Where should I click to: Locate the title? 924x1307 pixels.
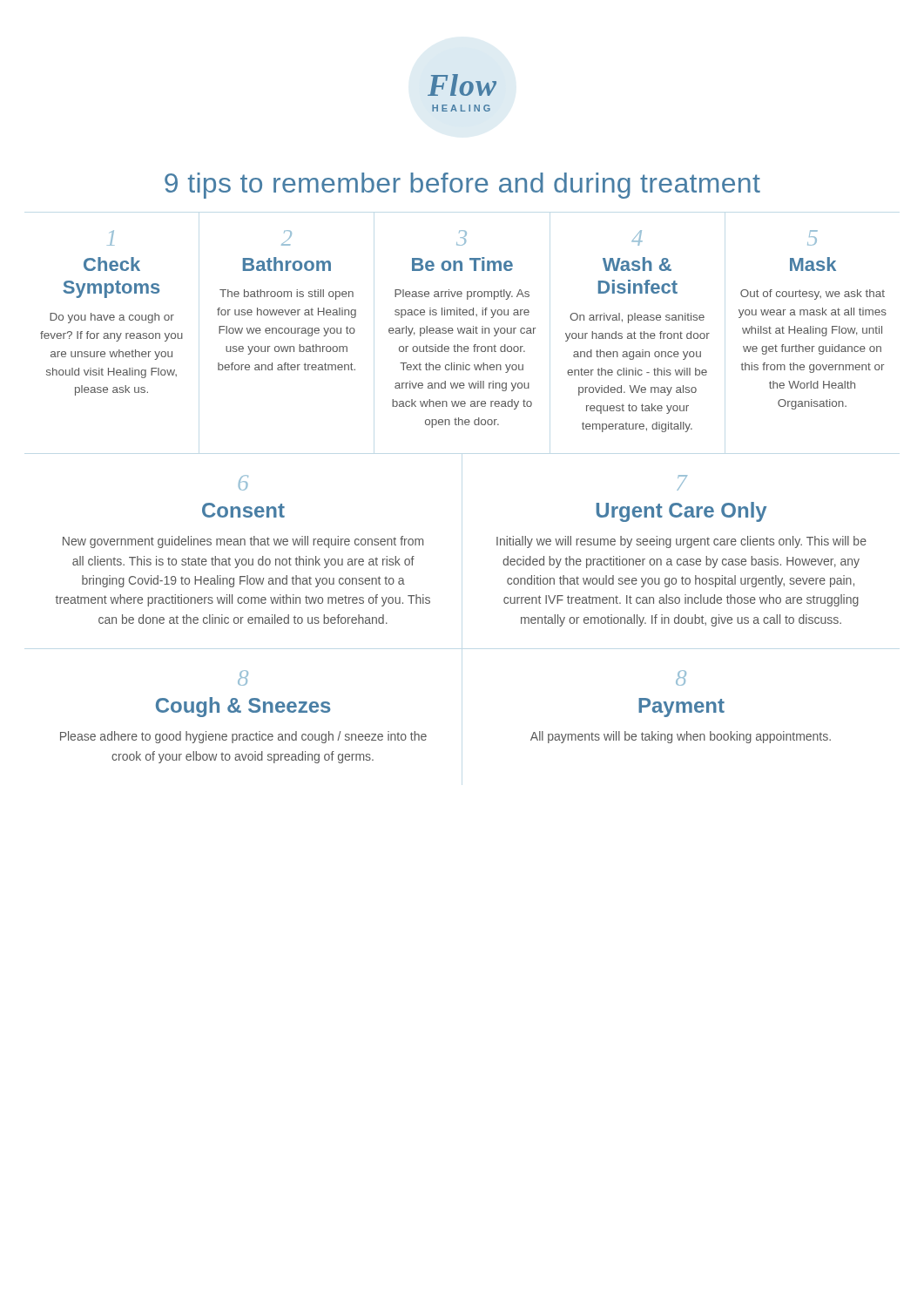point(462,183)
